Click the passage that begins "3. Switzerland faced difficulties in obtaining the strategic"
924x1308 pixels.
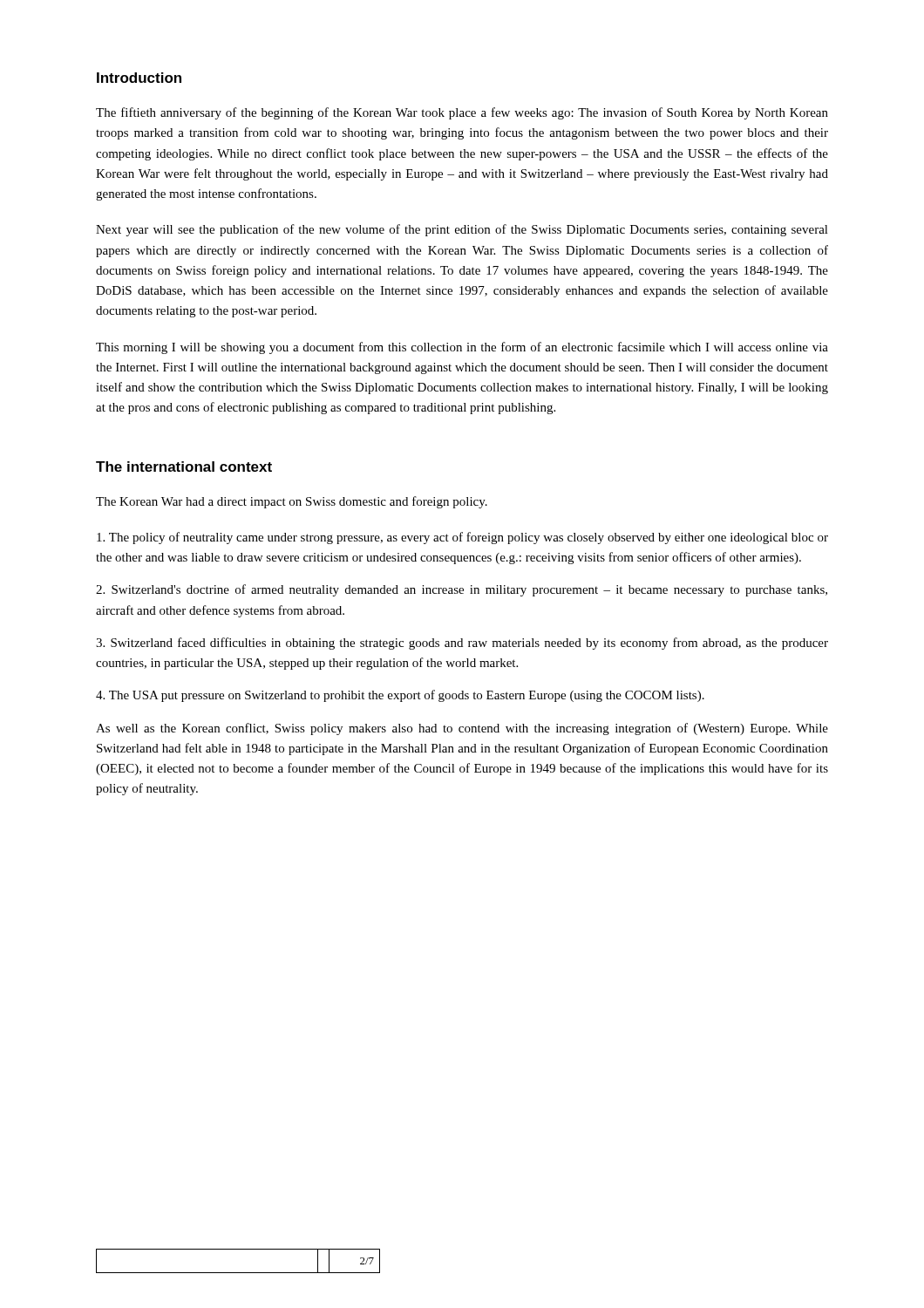click(x=462, y=653)
